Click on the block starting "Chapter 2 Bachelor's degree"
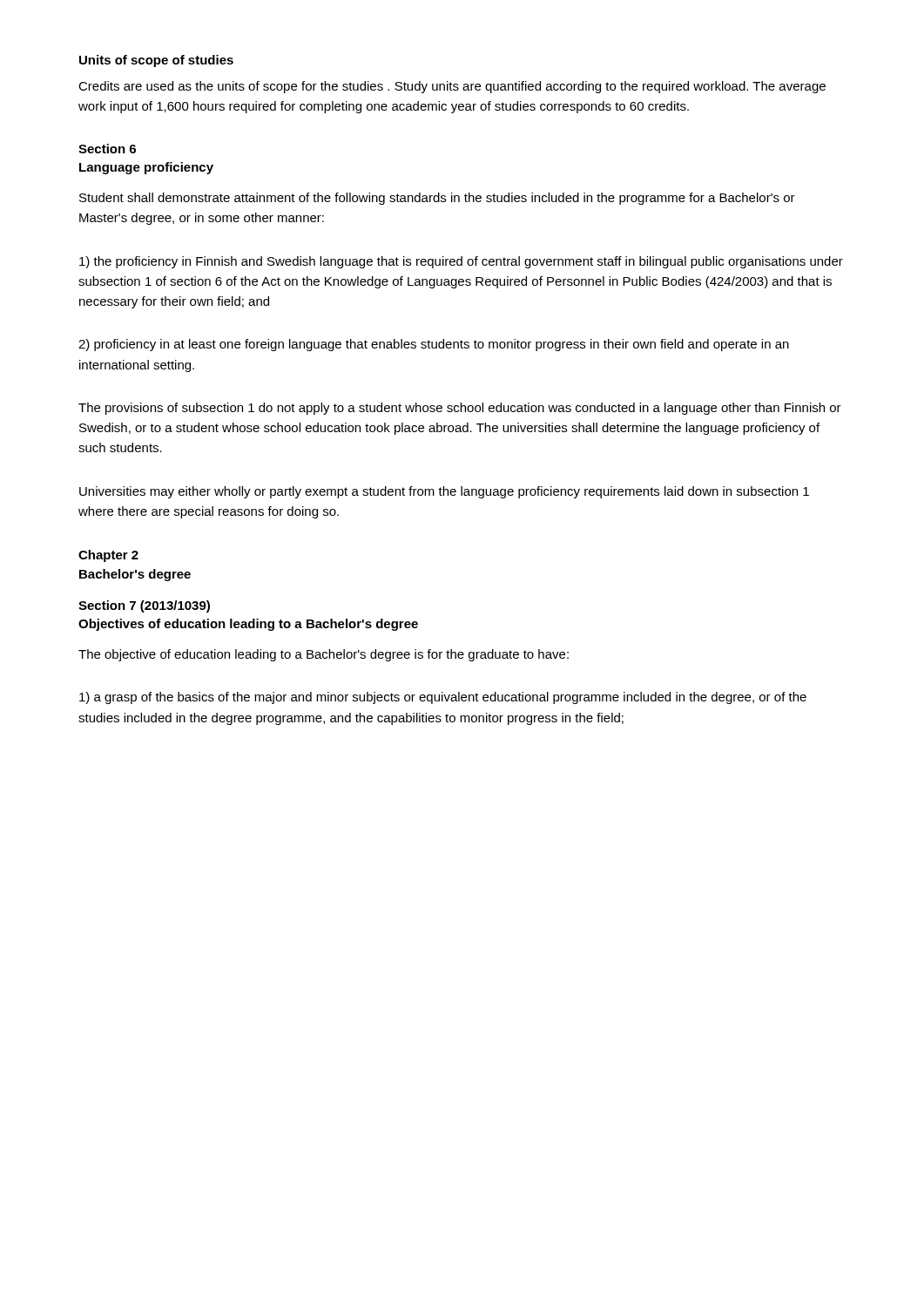 click(x=135, y=564)
